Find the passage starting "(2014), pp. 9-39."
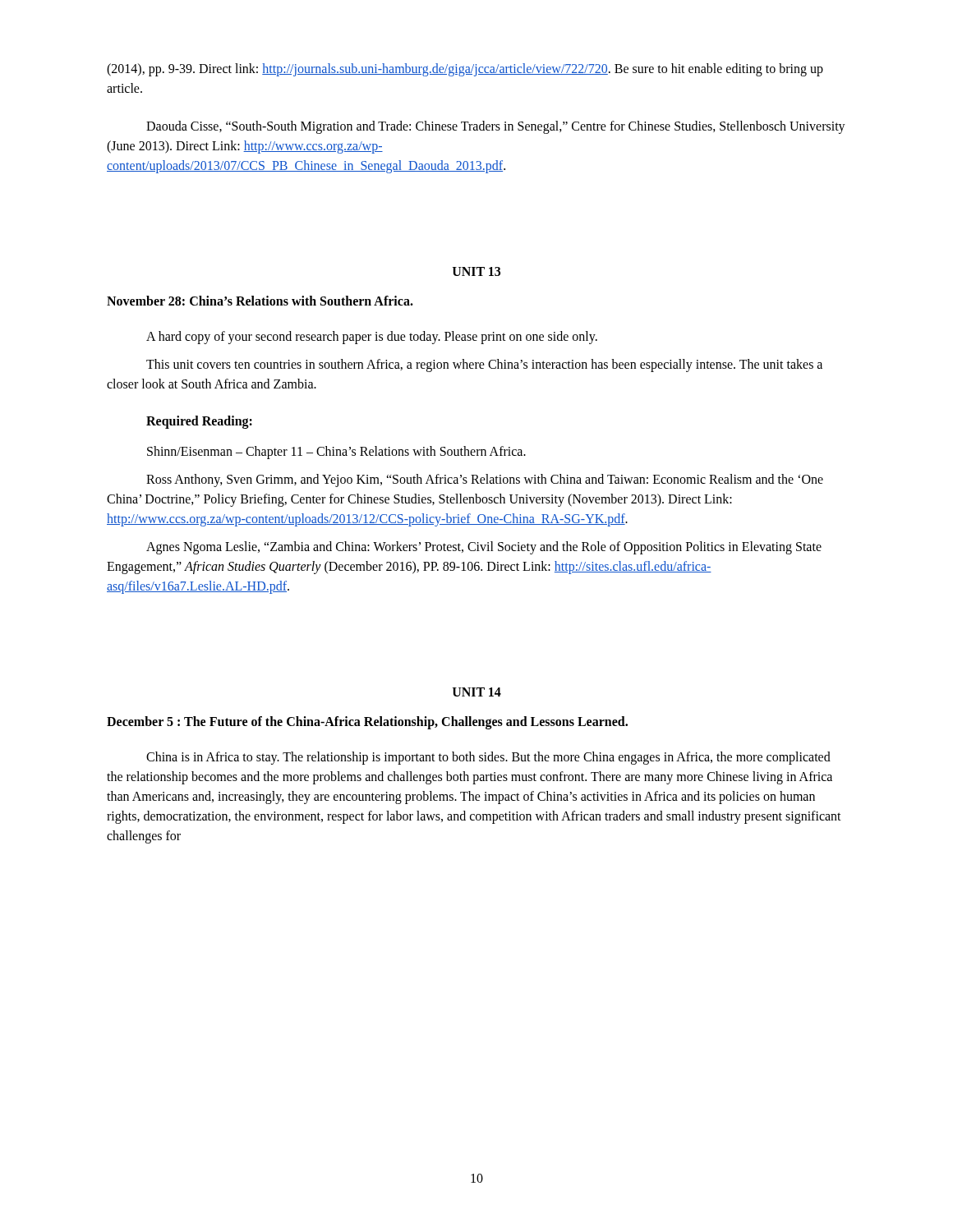This screenshot has width=953, height=1232. 476,79
